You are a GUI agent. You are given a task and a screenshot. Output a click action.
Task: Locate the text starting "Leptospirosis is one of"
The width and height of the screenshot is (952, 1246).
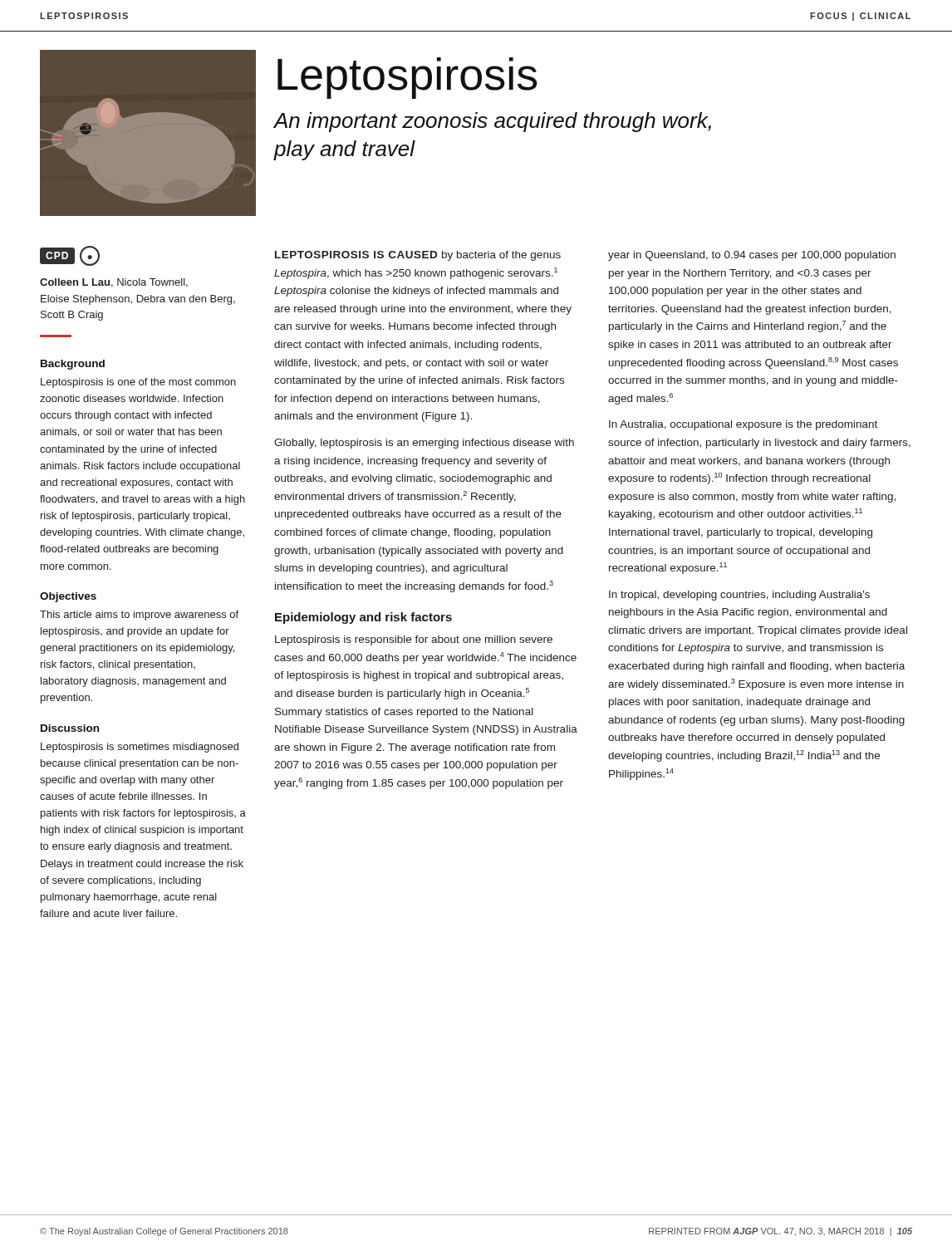pos(143,474)
